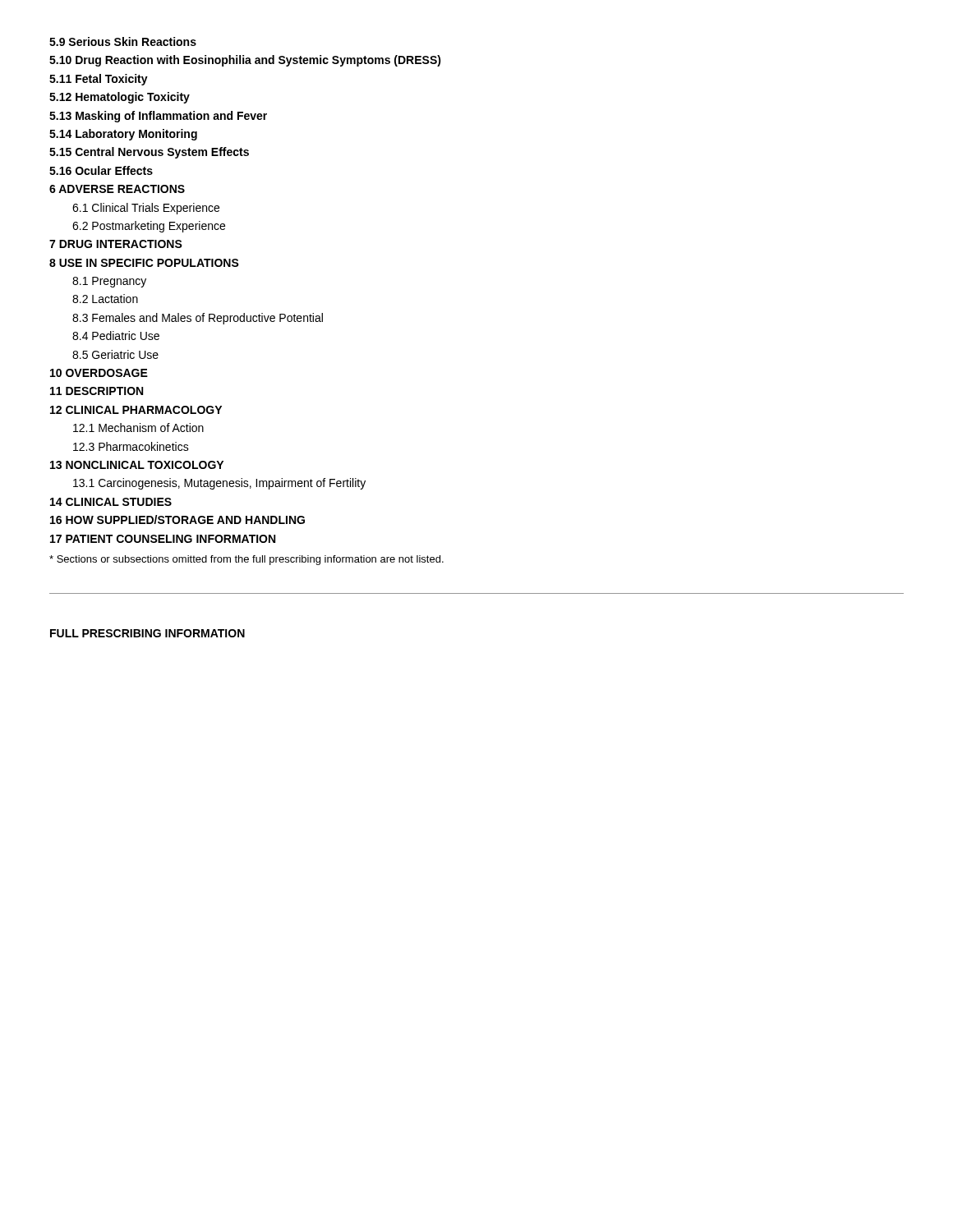Navigate to the region starting "12.1 Mechanism of Action"
This screenshot has width=953, height=1232.
138,428
